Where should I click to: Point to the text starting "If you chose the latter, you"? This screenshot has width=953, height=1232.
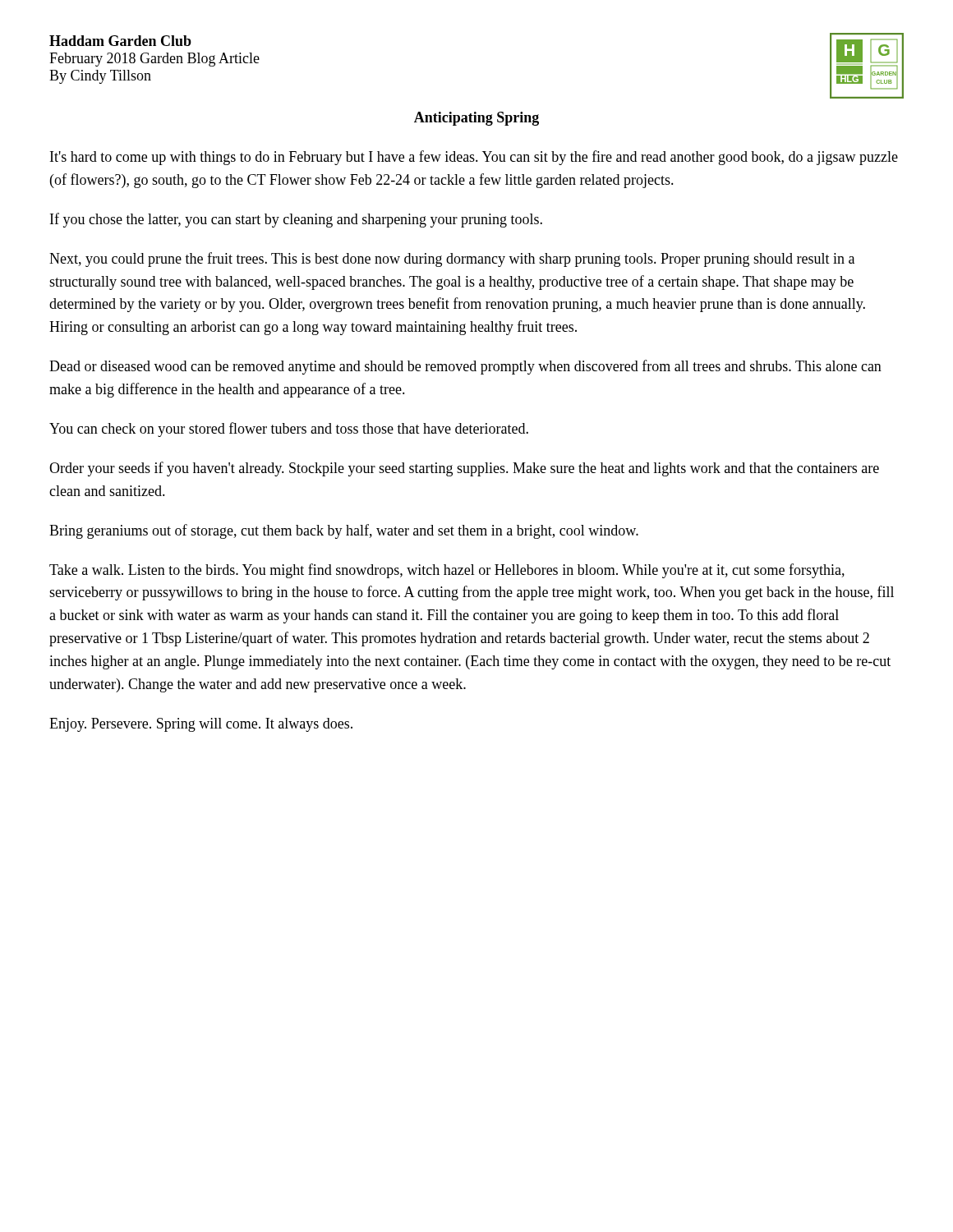click(296, 219)
